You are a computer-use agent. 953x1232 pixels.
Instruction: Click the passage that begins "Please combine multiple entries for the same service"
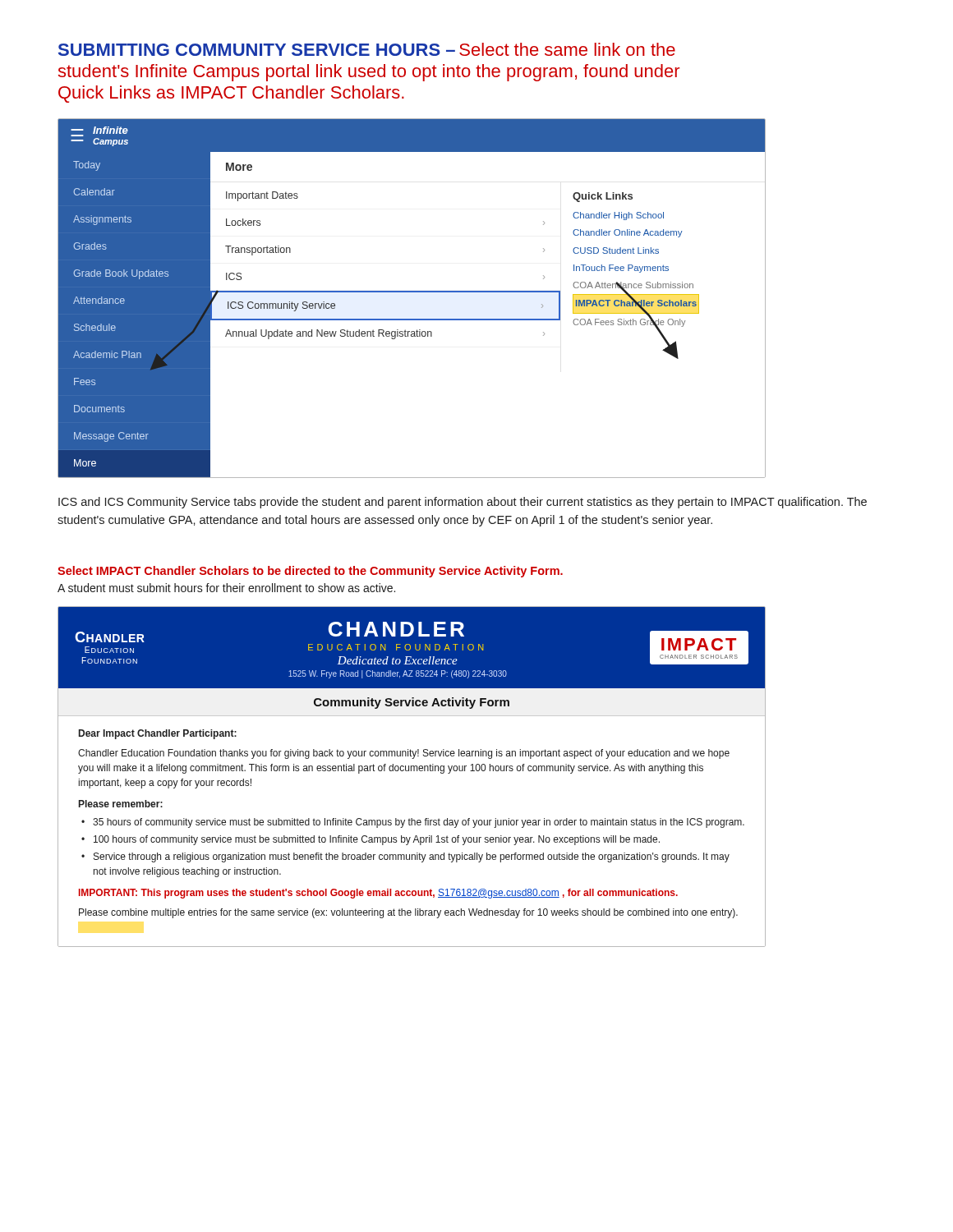click(408, 920)
